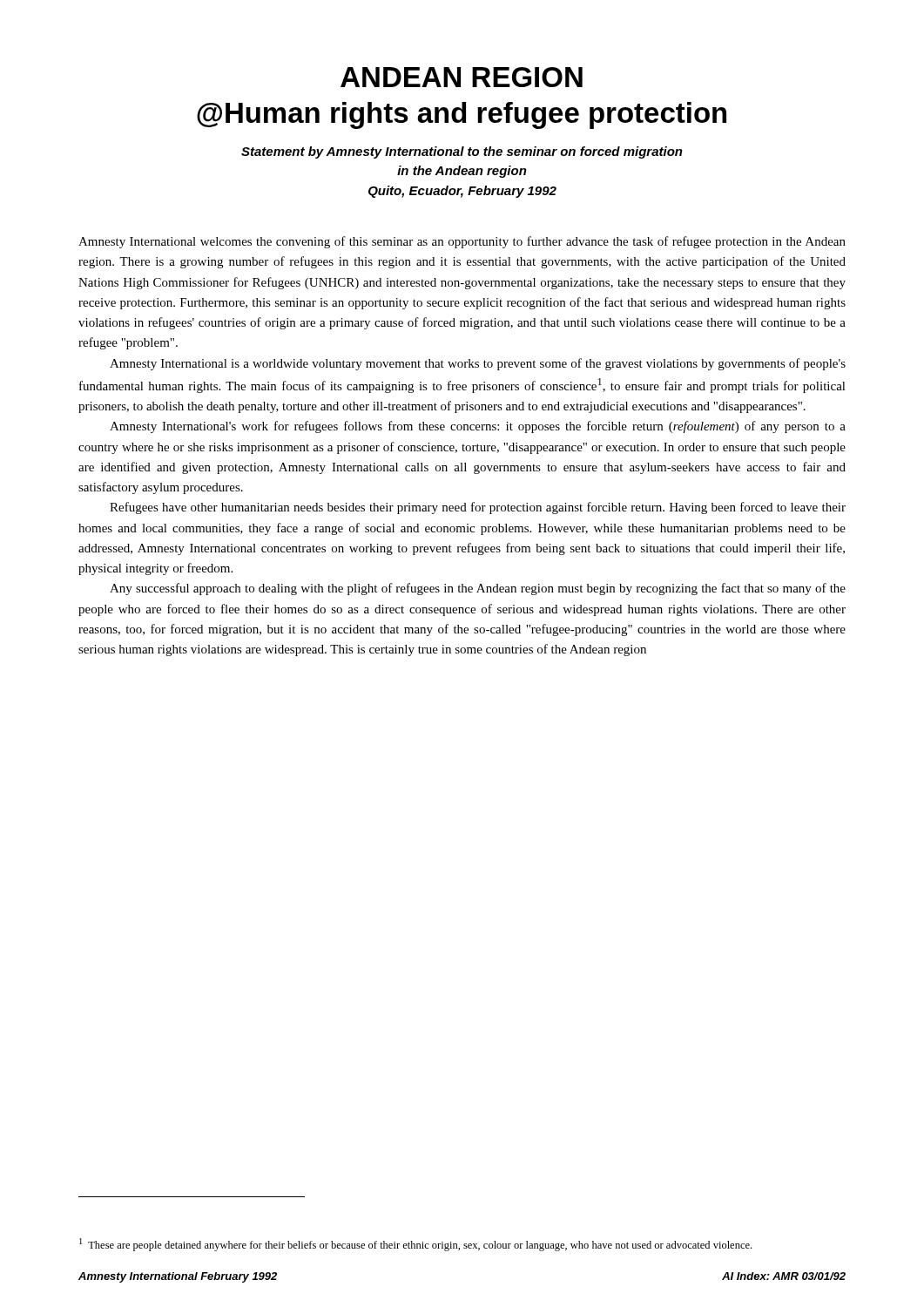Locate the block of text that opens with "Refugees have other humanitarian needs"

(x=462, y=538)
